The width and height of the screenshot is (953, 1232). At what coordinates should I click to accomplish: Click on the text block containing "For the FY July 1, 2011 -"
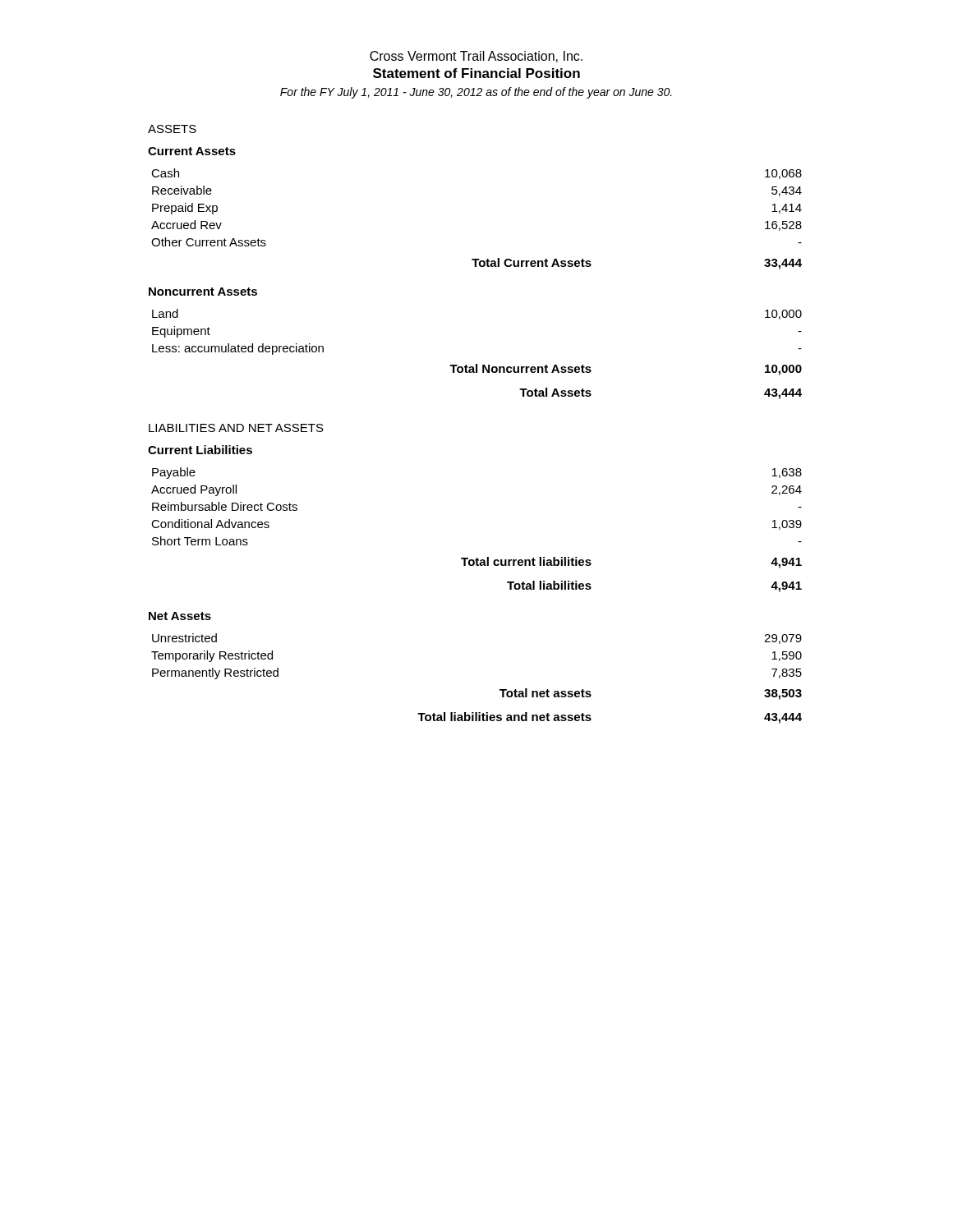[x=476, y=92]
